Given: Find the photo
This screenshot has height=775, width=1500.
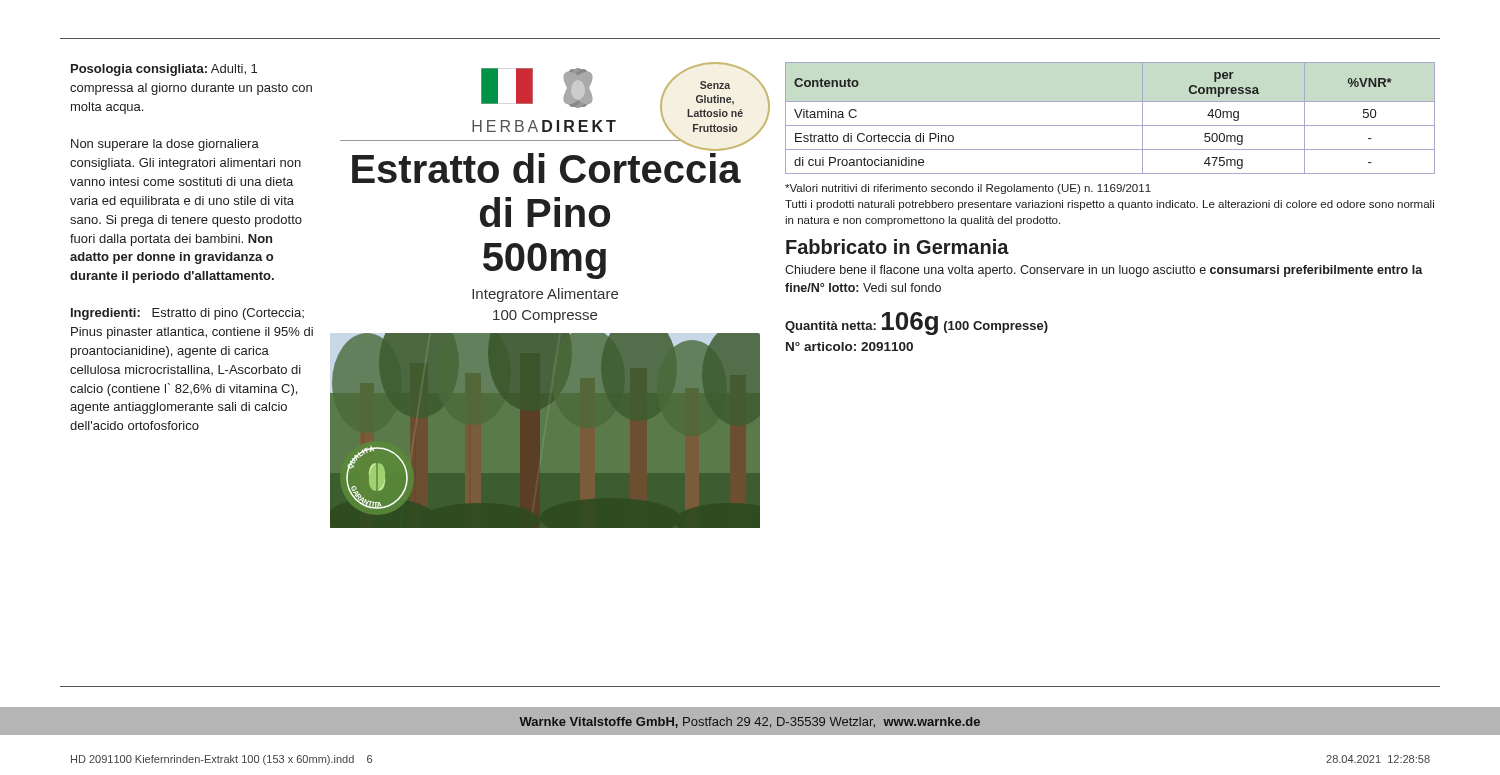Looking at the screenshot, I should (x=545, y=431).
